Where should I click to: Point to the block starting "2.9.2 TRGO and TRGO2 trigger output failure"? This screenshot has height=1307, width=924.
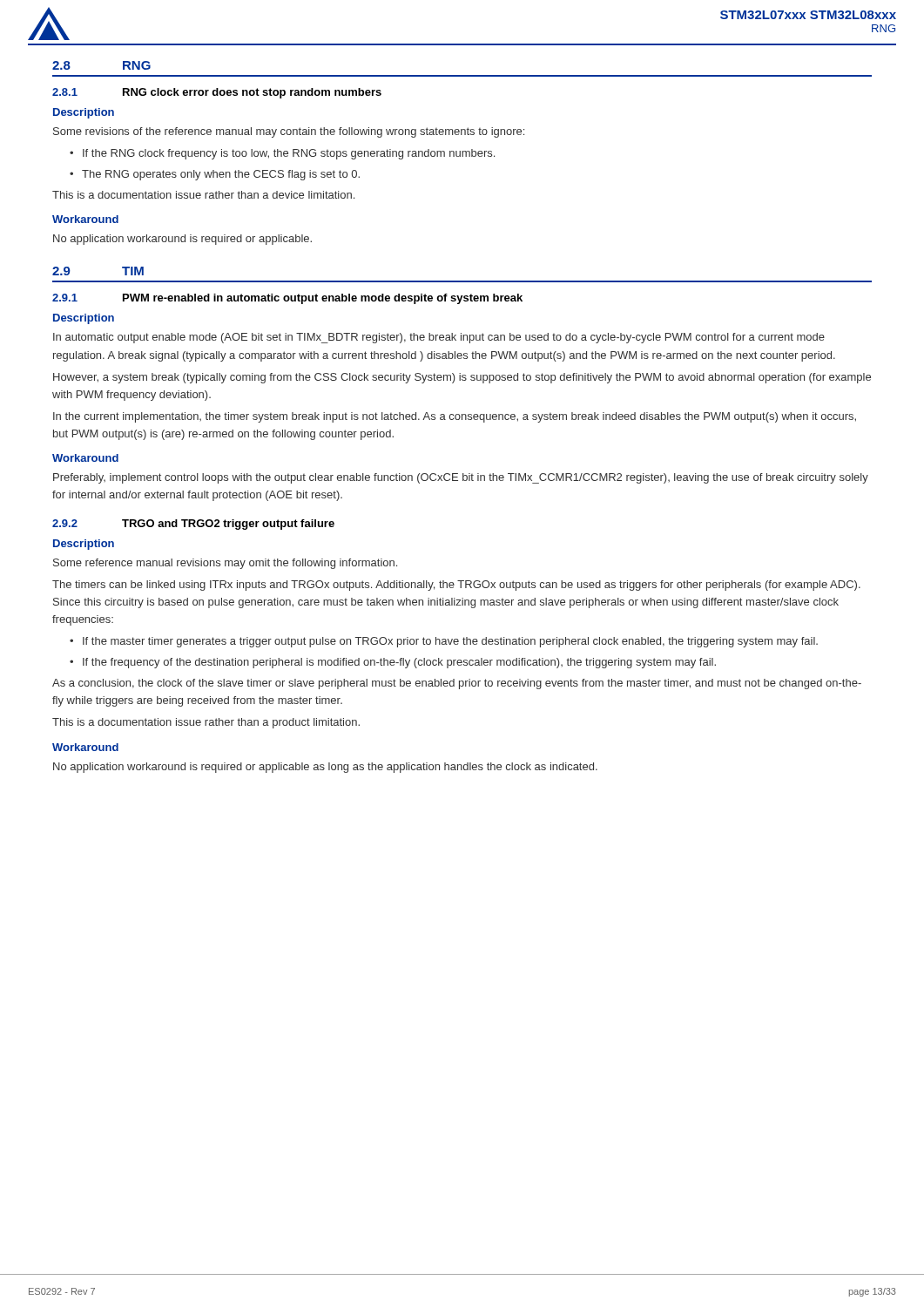click(193, 523)
